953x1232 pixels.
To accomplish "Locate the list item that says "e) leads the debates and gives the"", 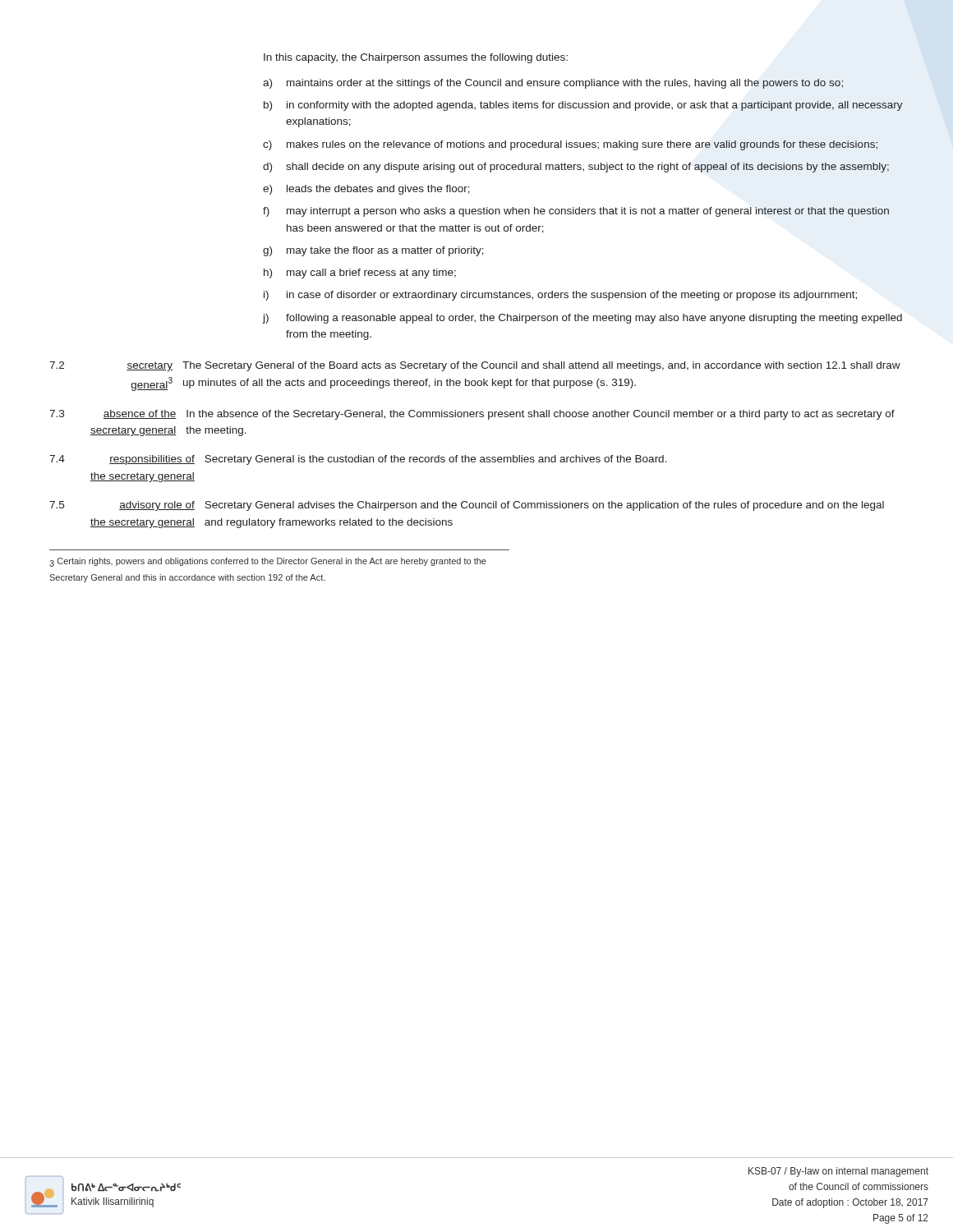I will point(366,190).
